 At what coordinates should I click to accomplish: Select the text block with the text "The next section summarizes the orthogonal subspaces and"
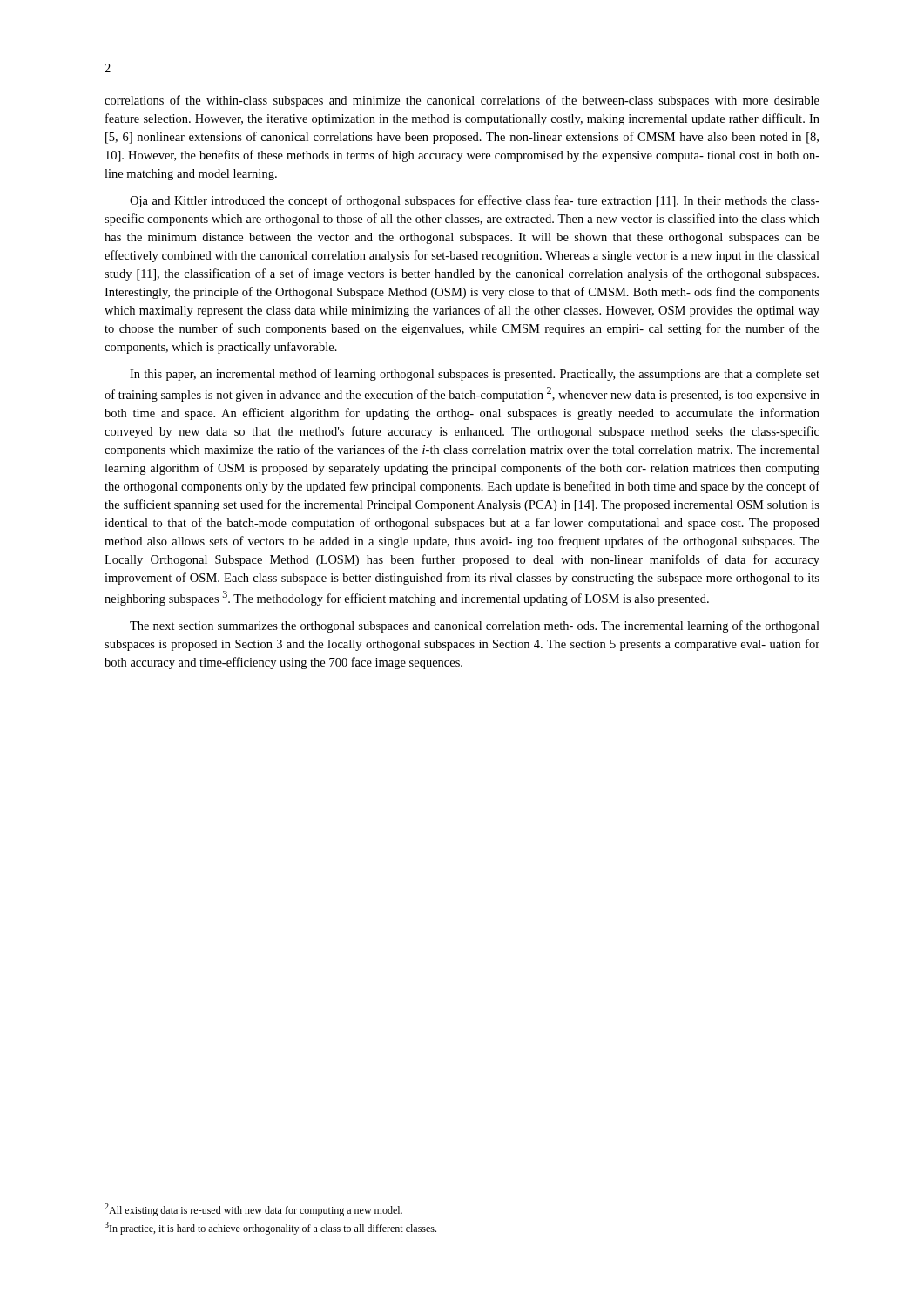click(462, 644)
